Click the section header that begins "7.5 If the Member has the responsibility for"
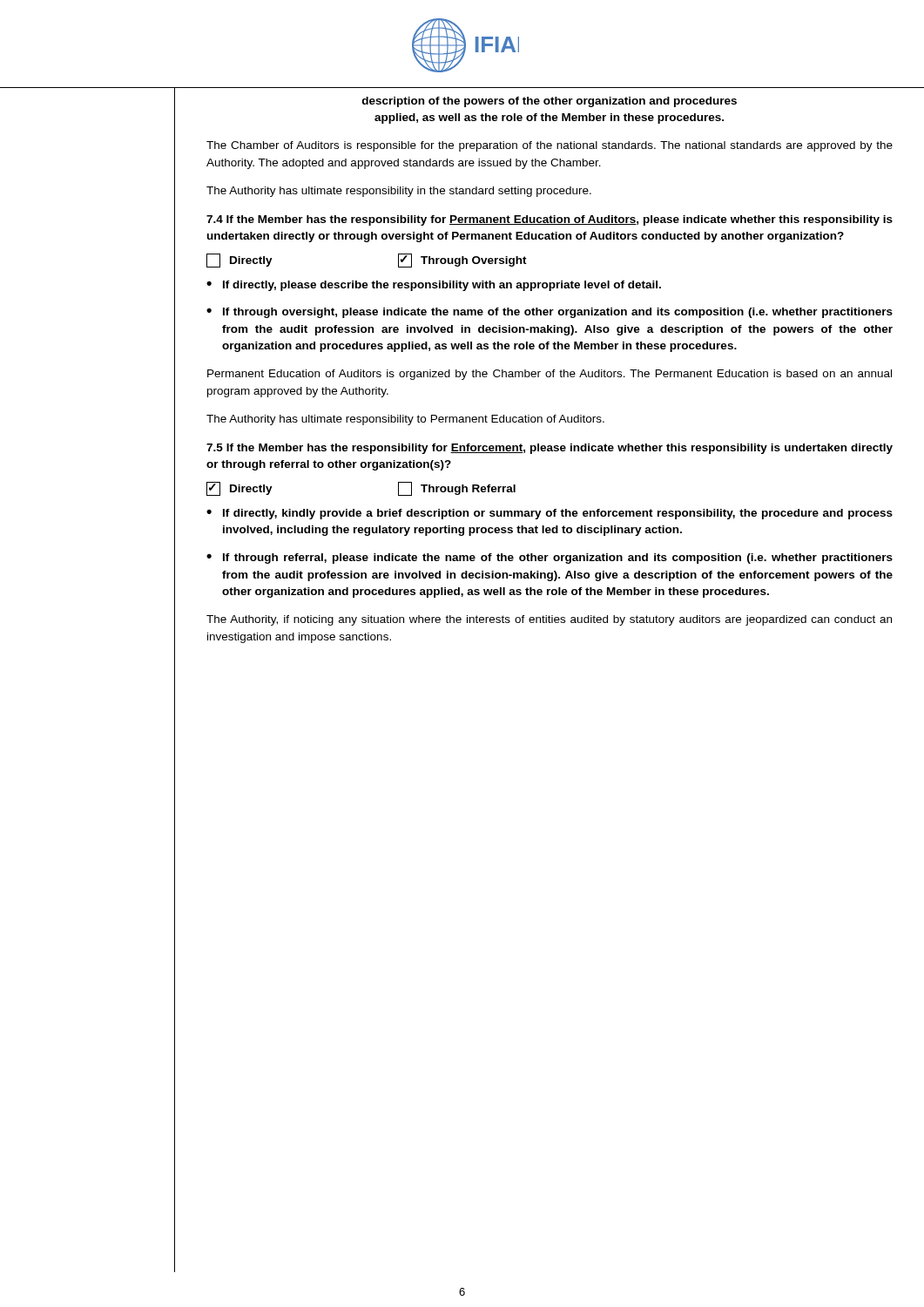This screenshot has width=924, height=1307. (x=550, y=456)
